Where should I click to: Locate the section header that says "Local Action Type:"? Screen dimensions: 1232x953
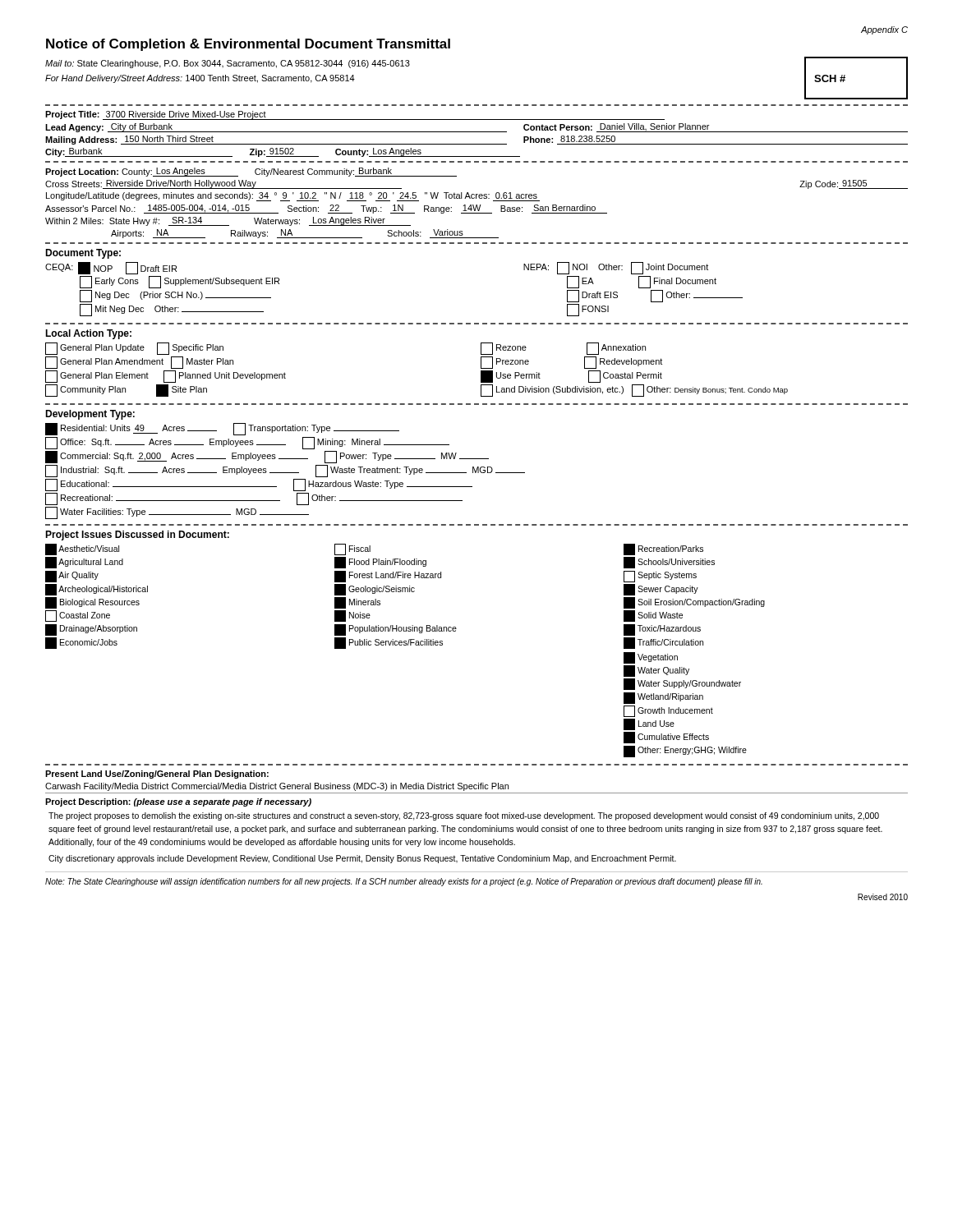click(x=89, y=333)
